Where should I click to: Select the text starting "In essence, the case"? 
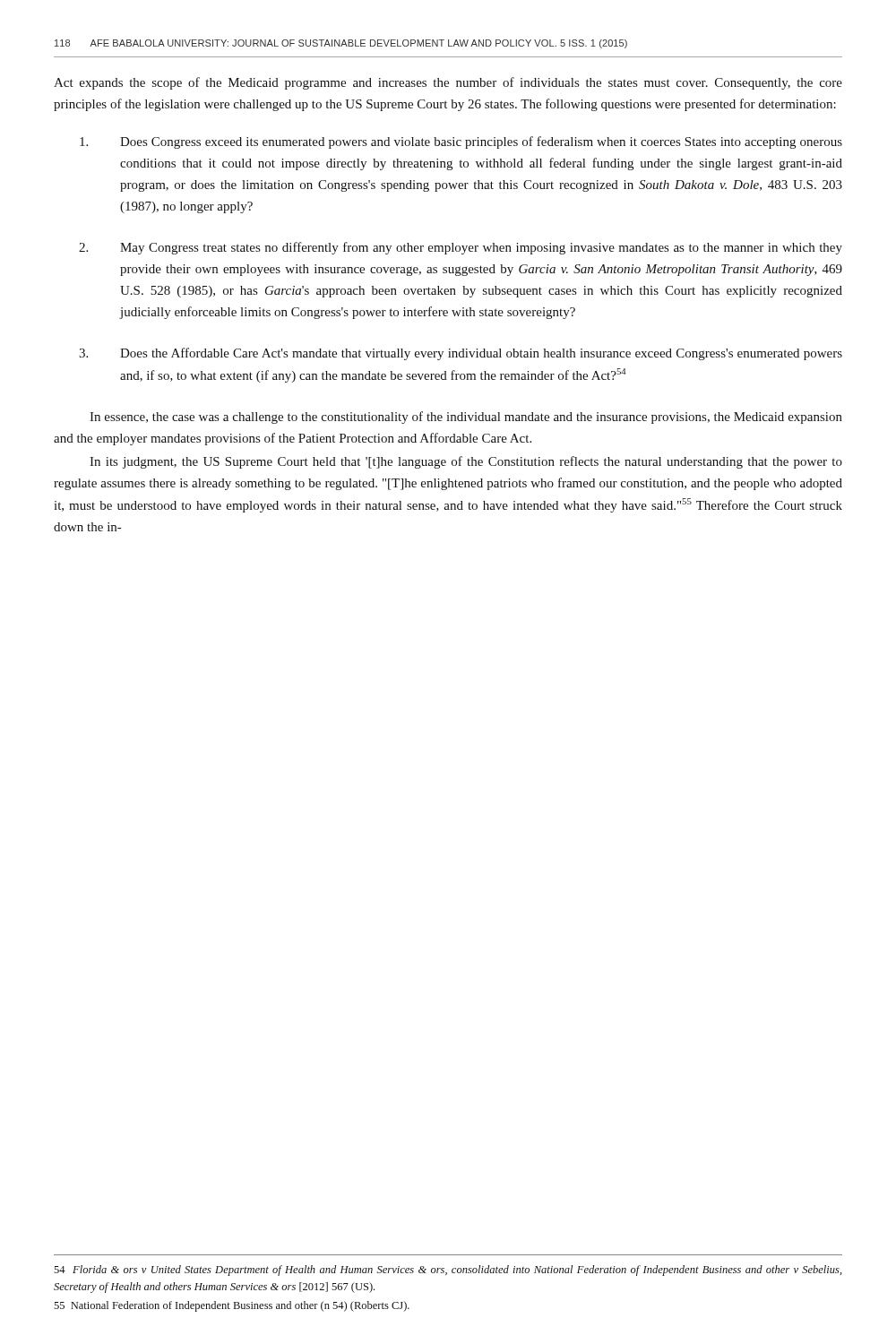(448, 427)
